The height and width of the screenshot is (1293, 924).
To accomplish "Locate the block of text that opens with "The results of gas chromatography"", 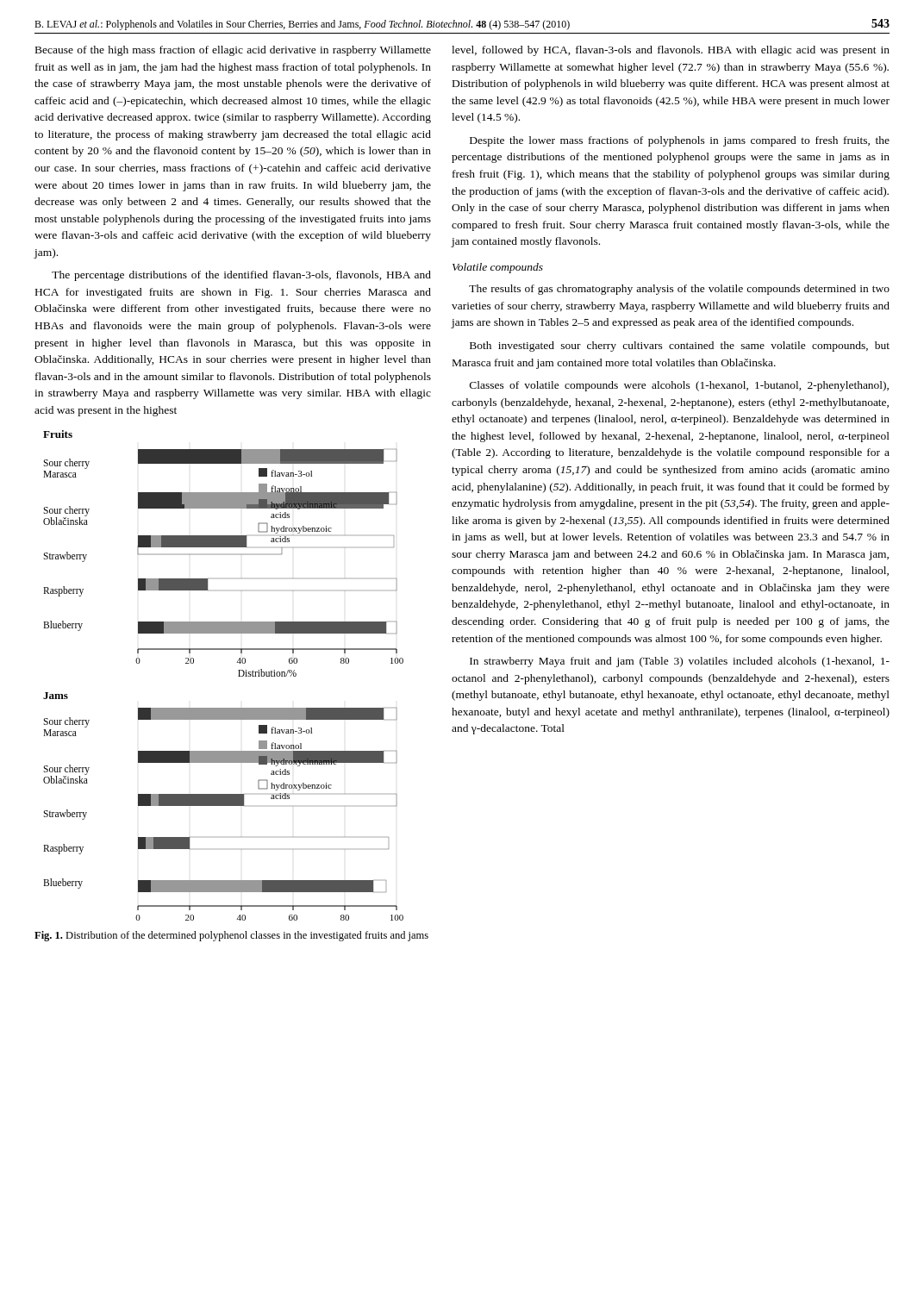I will click(x=671, y=306).
